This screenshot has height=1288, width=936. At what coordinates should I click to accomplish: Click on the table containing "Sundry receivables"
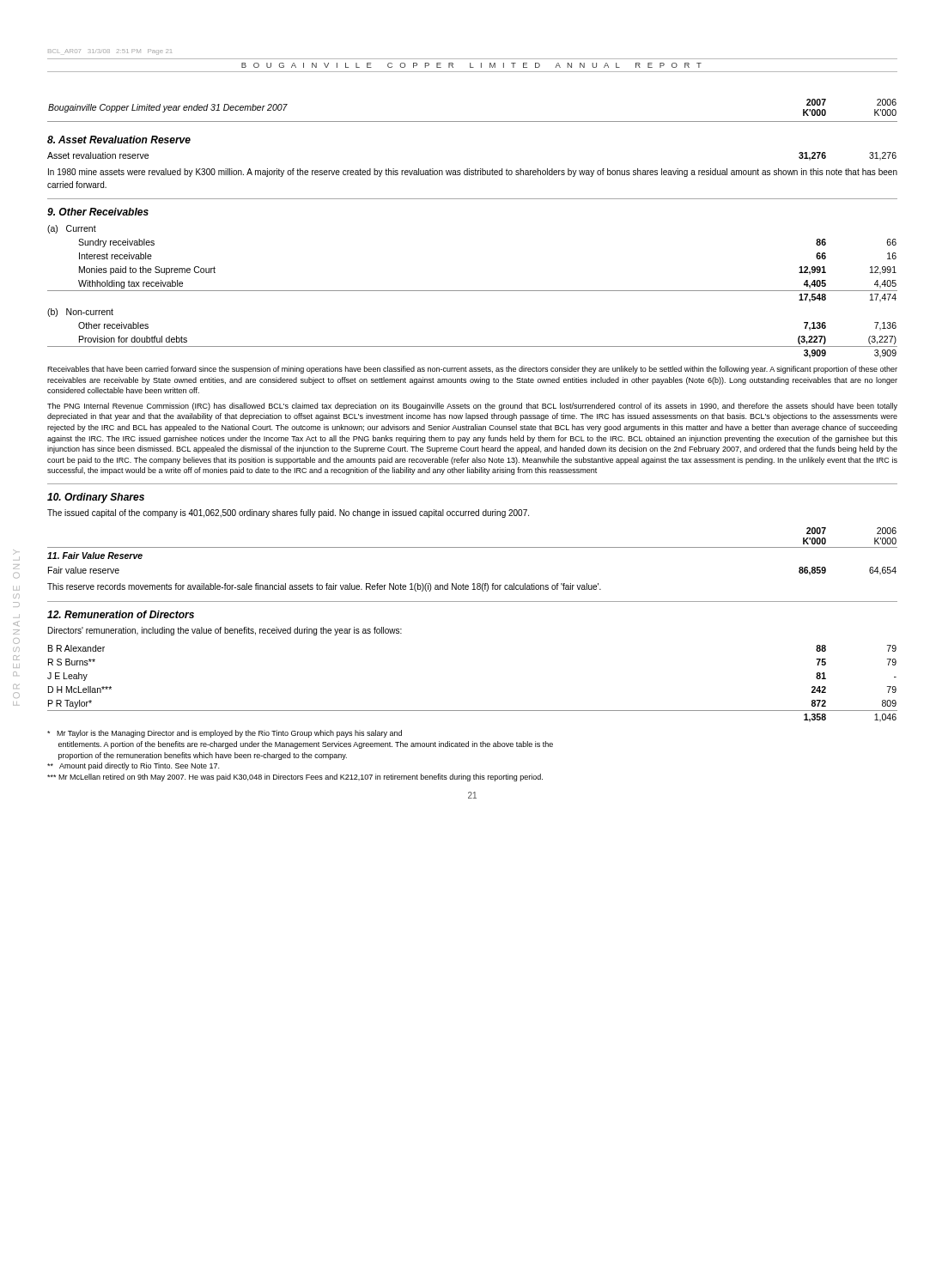coord(472,290)
